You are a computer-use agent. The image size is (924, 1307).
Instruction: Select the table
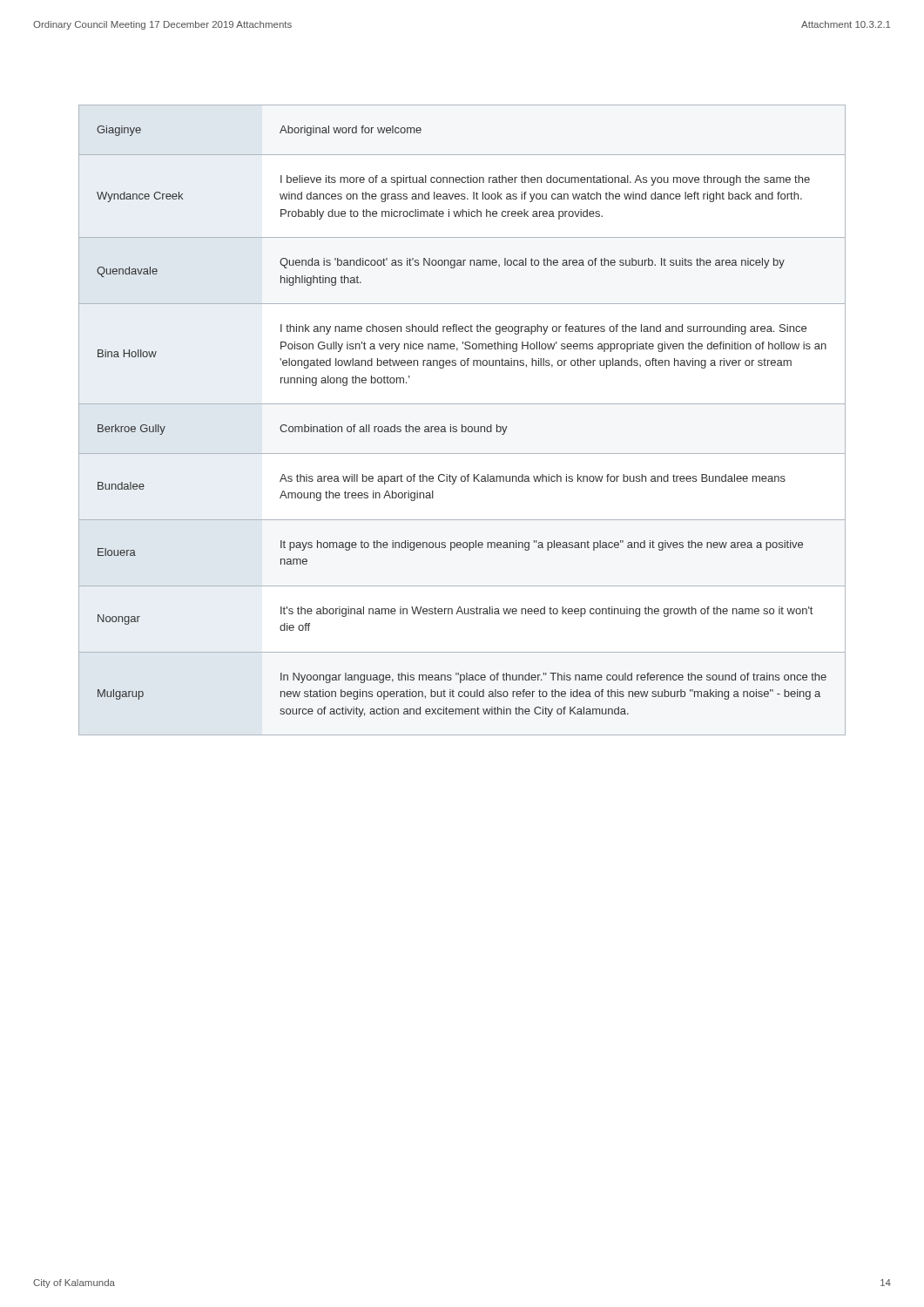(462, 420)
